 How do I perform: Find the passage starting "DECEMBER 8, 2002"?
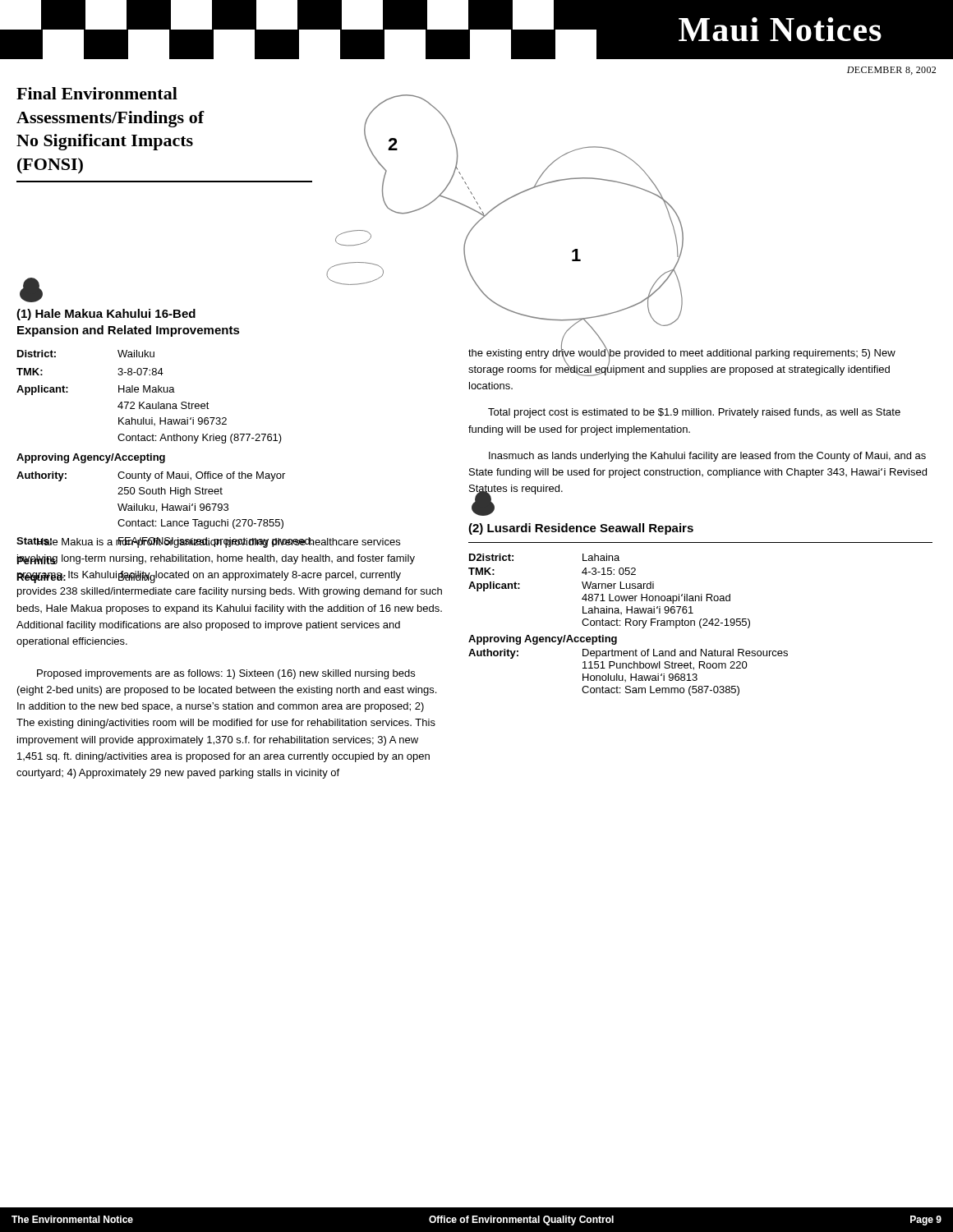(x=892, y=70)
